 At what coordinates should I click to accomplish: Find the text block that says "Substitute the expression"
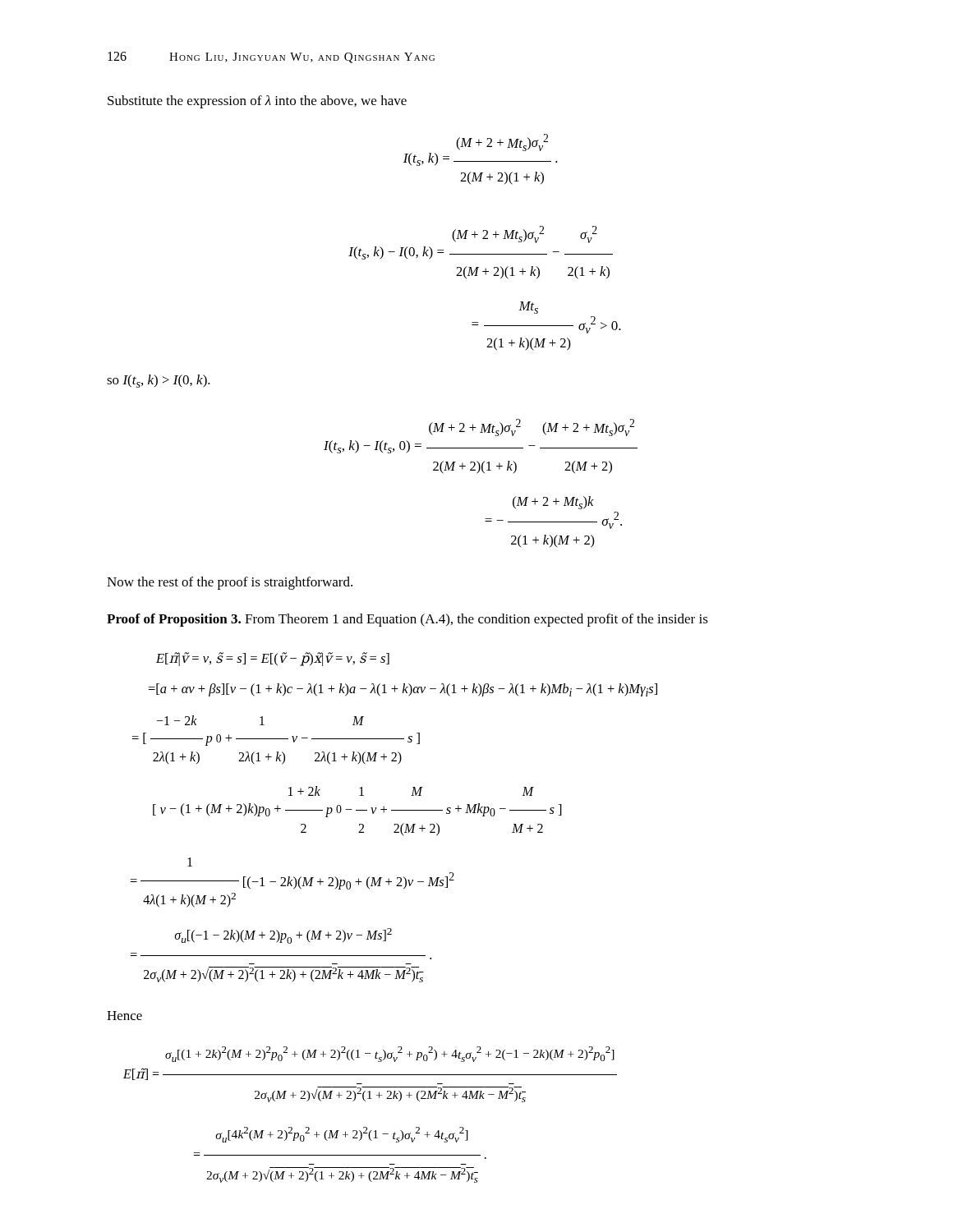click(x=257, y=101)
